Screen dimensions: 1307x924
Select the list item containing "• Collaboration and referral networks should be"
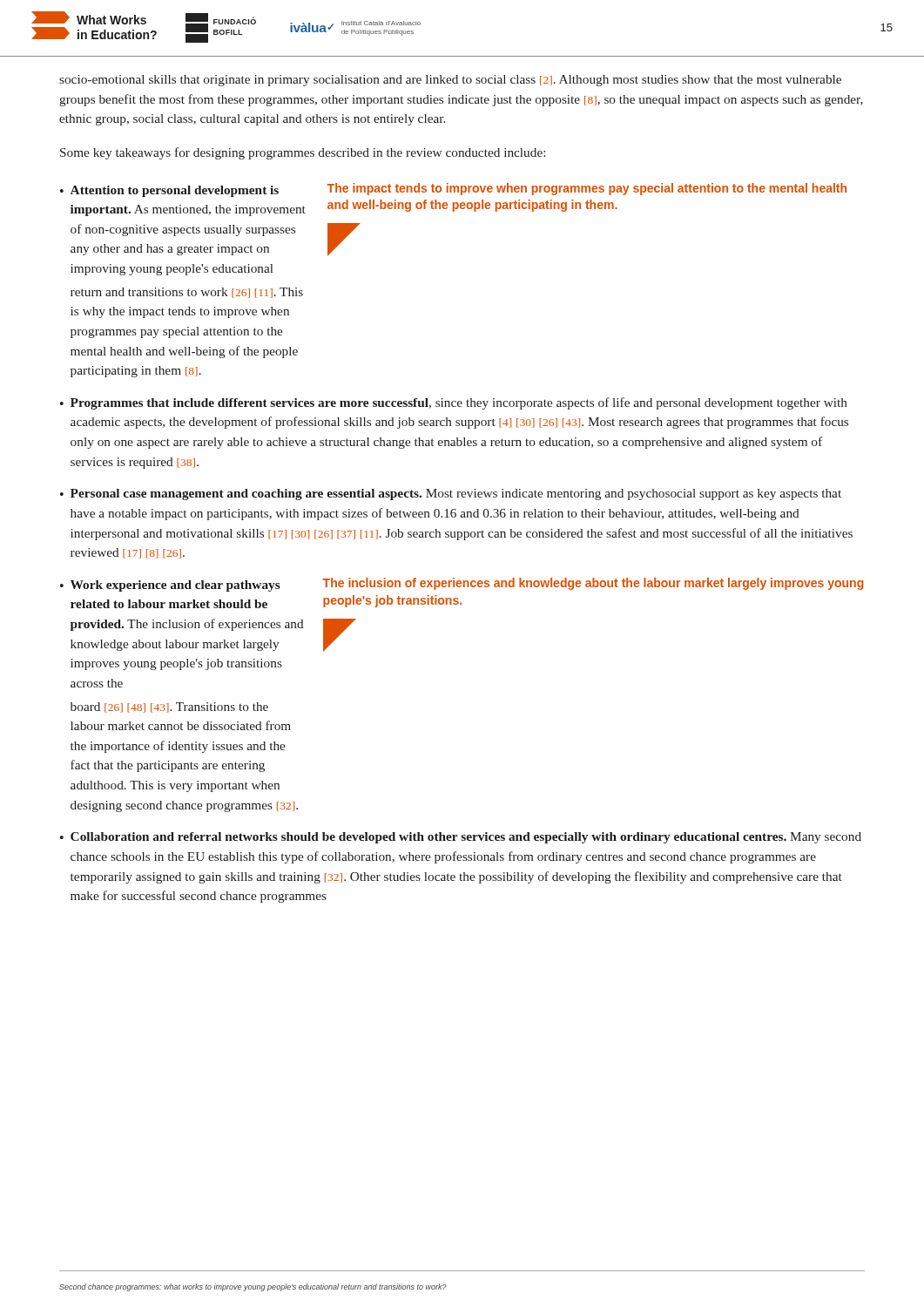pos(462,867)
